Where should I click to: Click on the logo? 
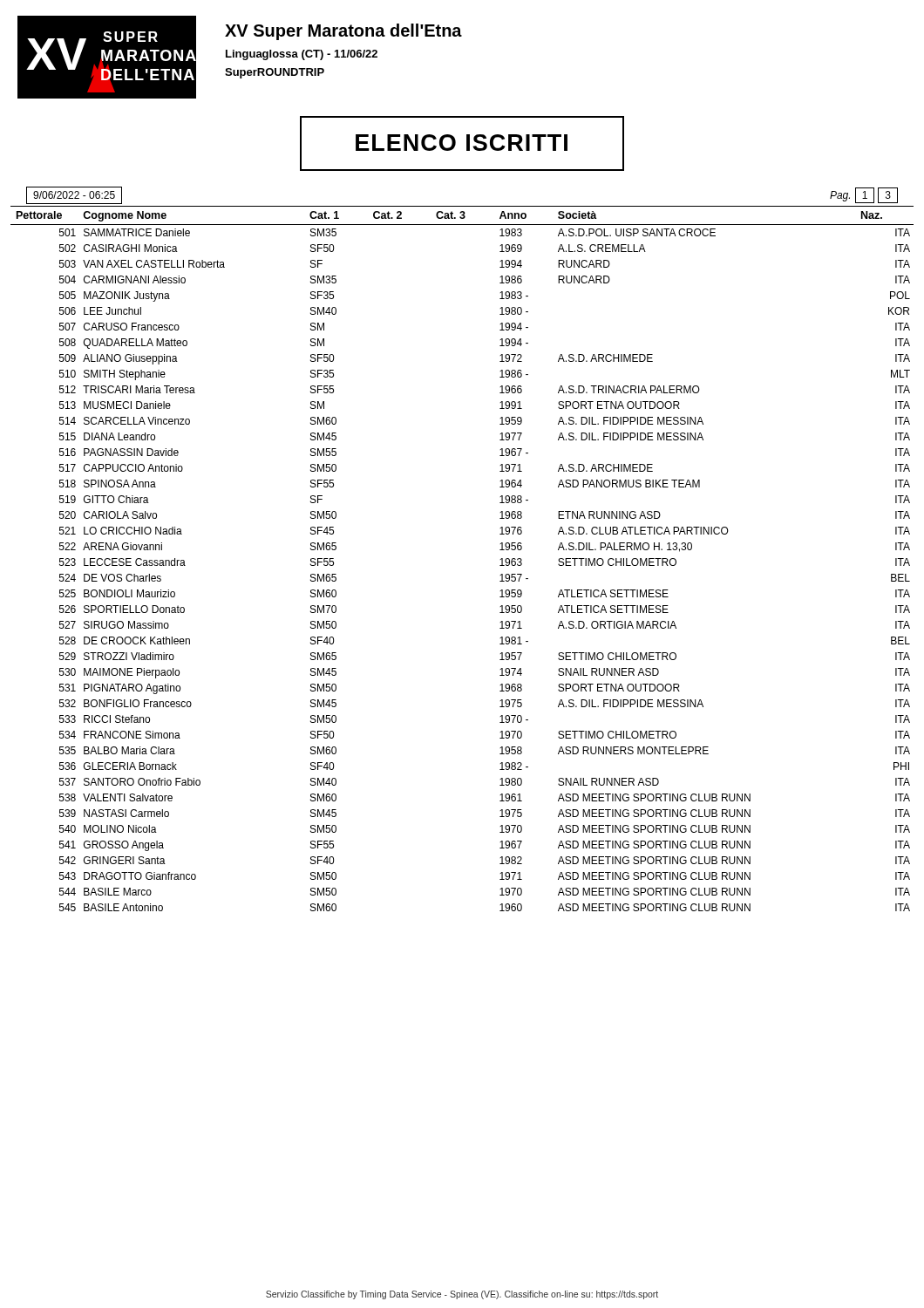point(109,59)
